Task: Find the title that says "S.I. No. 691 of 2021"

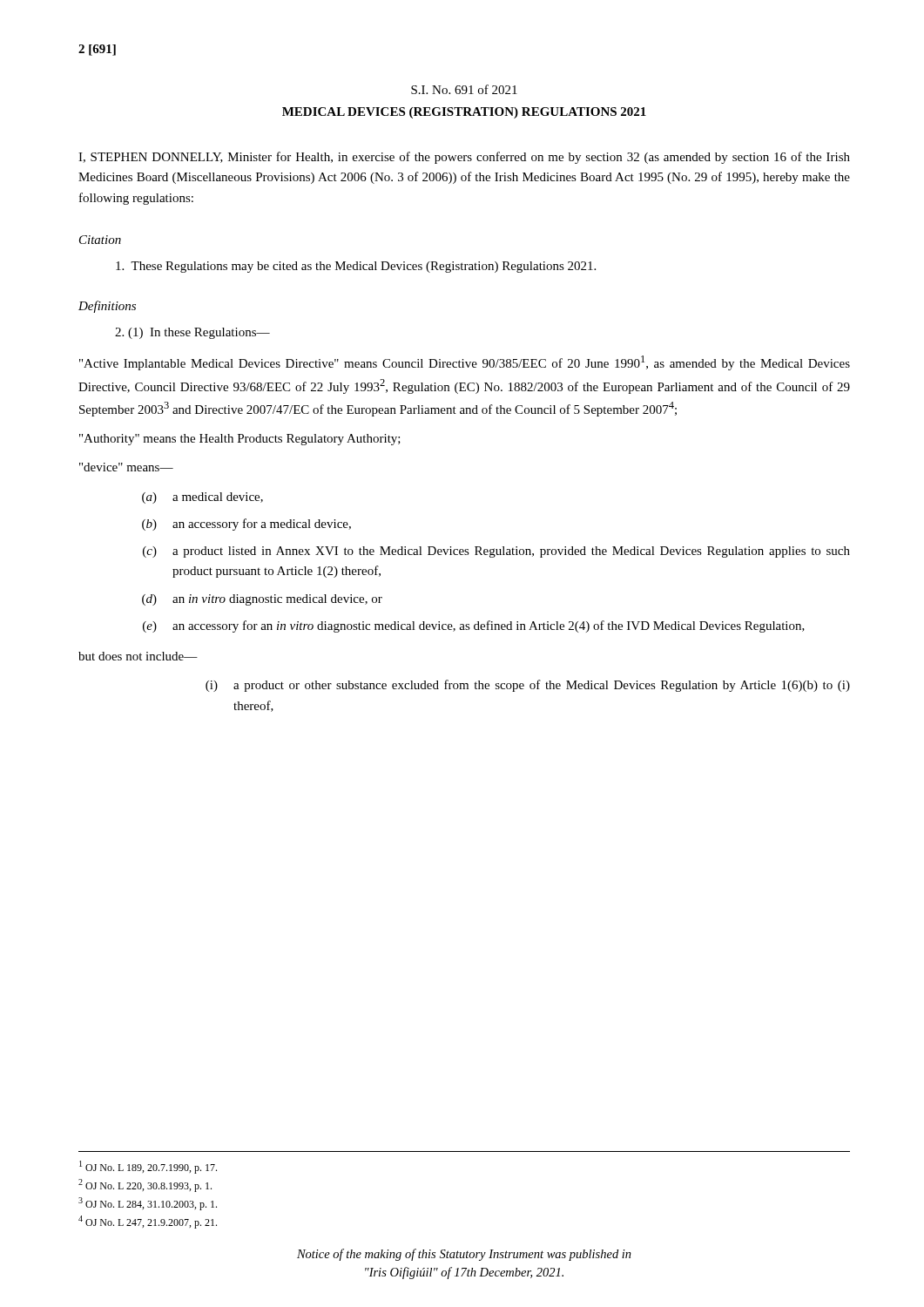Action: click(x=464, y=90)
